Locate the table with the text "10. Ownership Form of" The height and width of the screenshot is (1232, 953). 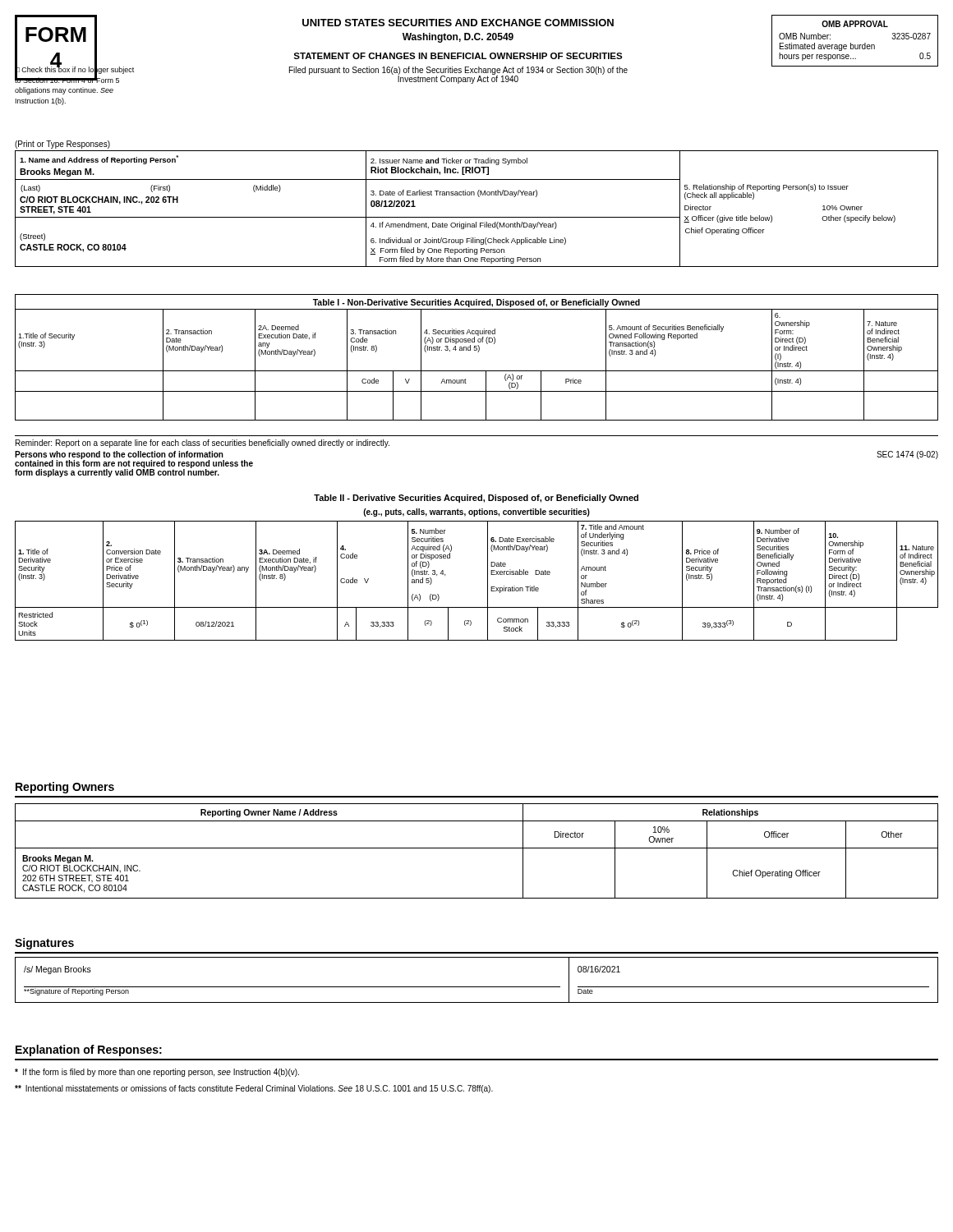point(476,581)
